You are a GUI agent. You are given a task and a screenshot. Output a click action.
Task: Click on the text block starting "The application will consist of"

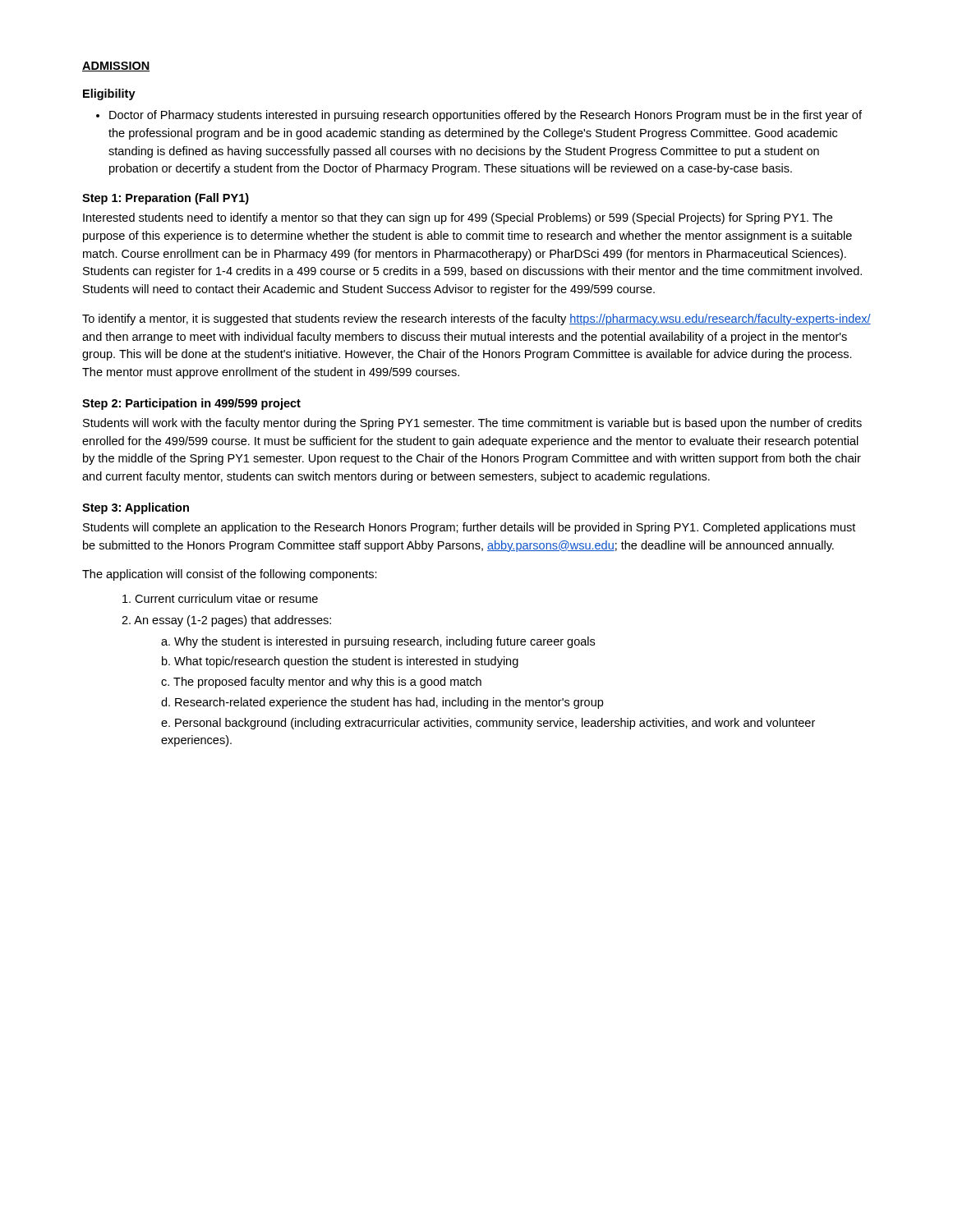230,574
